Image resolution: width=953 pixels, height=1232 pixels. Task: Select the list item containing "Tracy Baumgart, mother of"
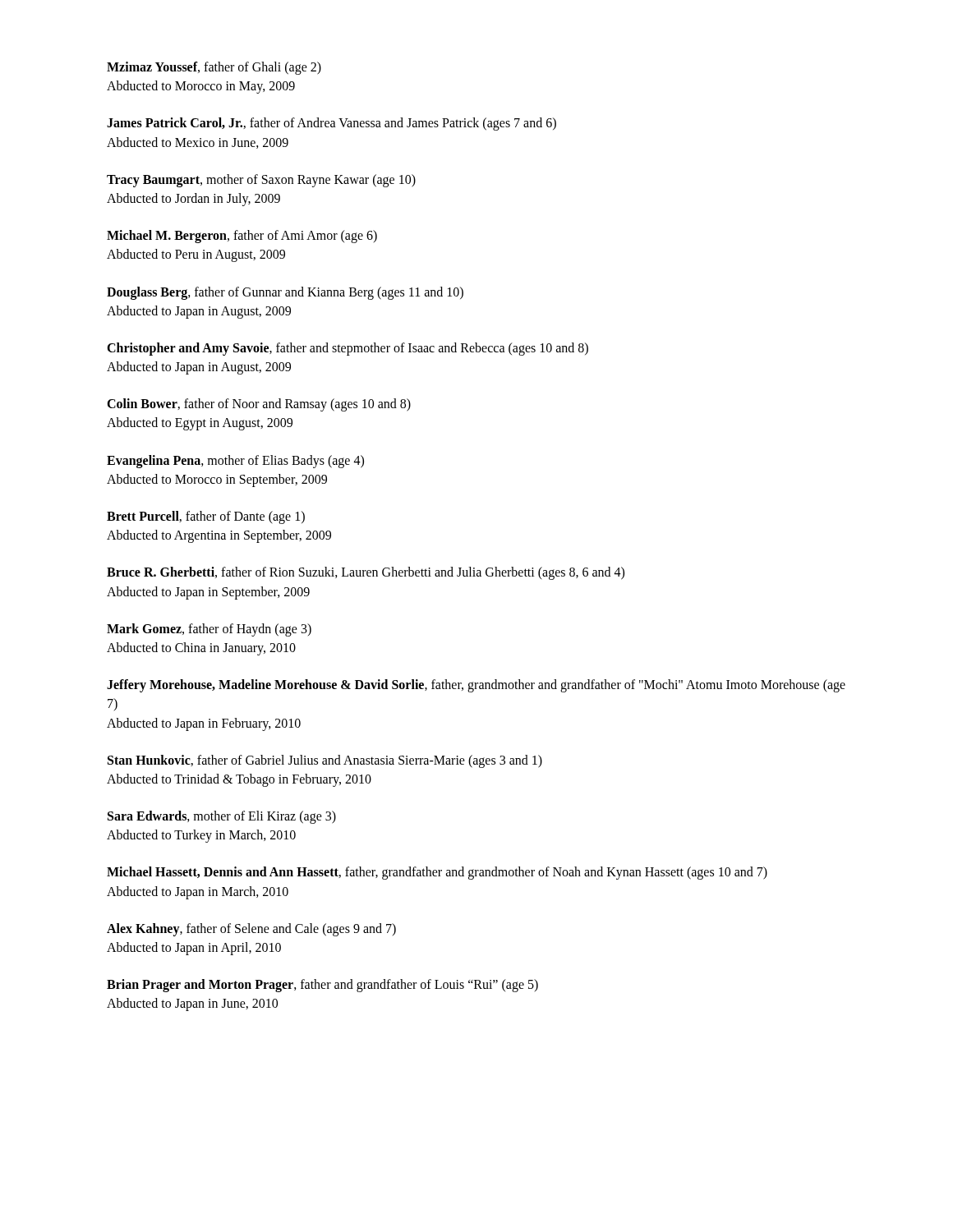(x=261, y=181)
